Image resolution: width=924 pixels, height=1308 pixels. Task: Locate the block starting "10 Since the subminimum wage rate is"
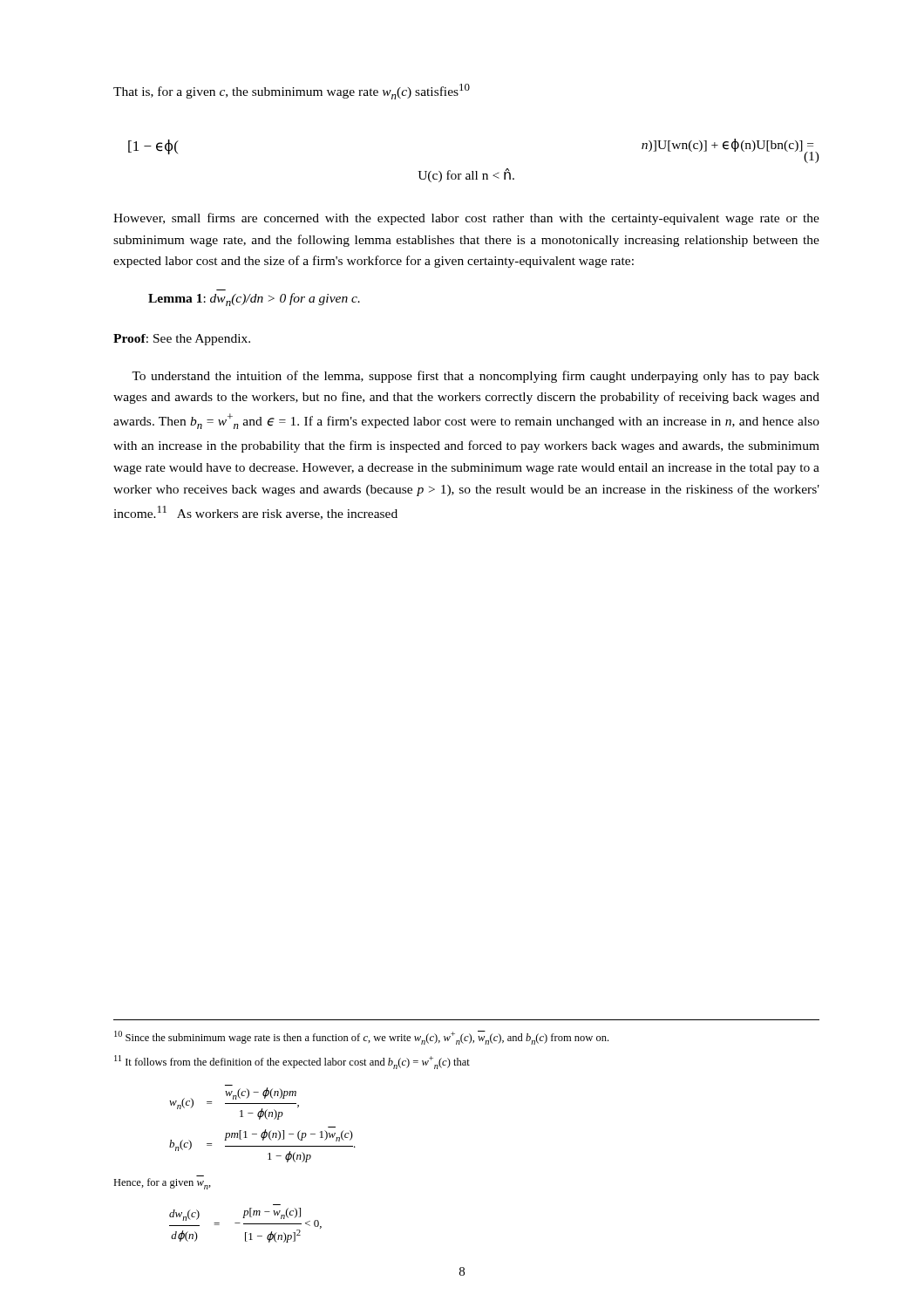tap(361, 1038)
